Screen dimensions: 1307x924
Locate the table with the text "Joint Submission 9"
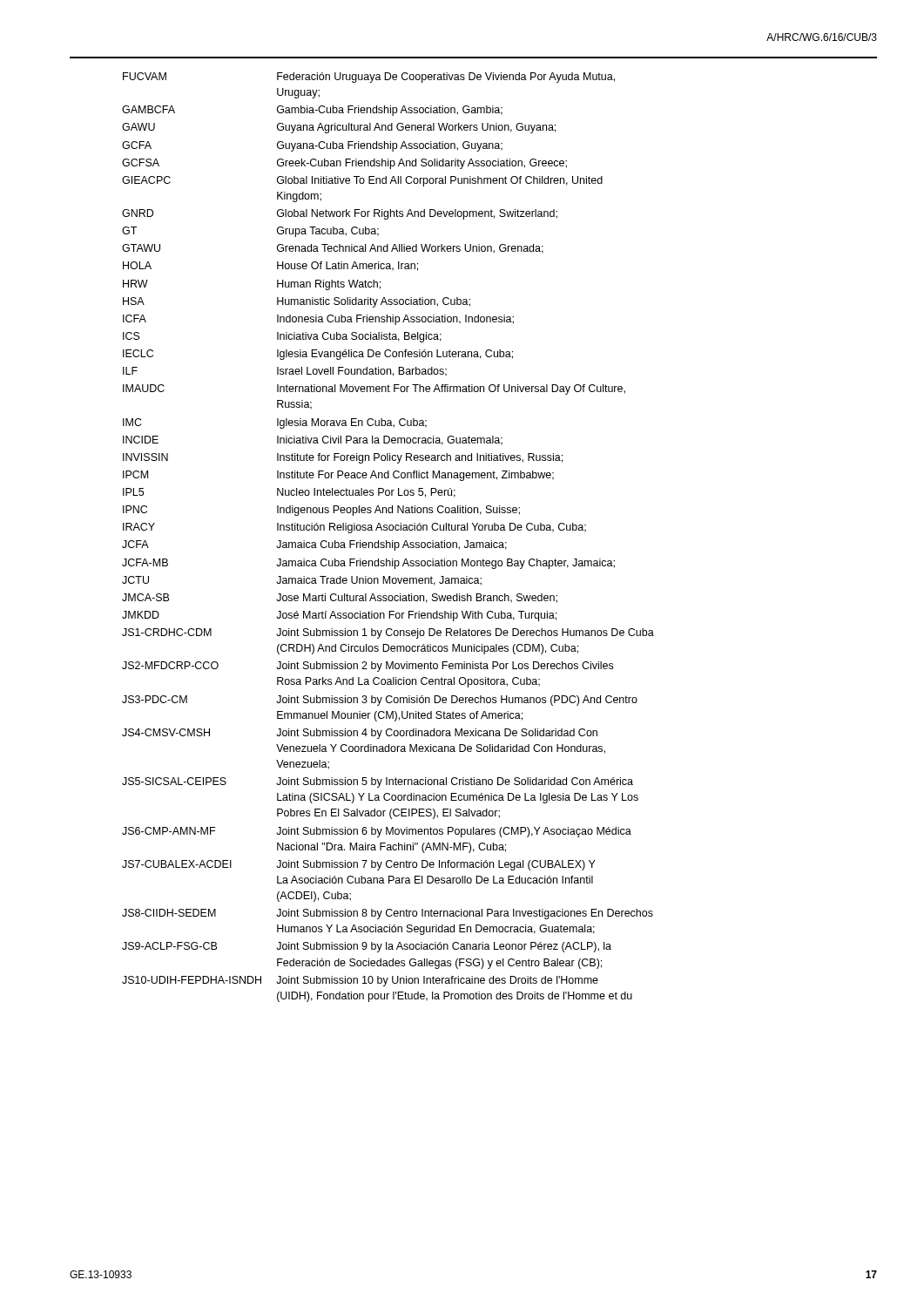pos(499,653)
